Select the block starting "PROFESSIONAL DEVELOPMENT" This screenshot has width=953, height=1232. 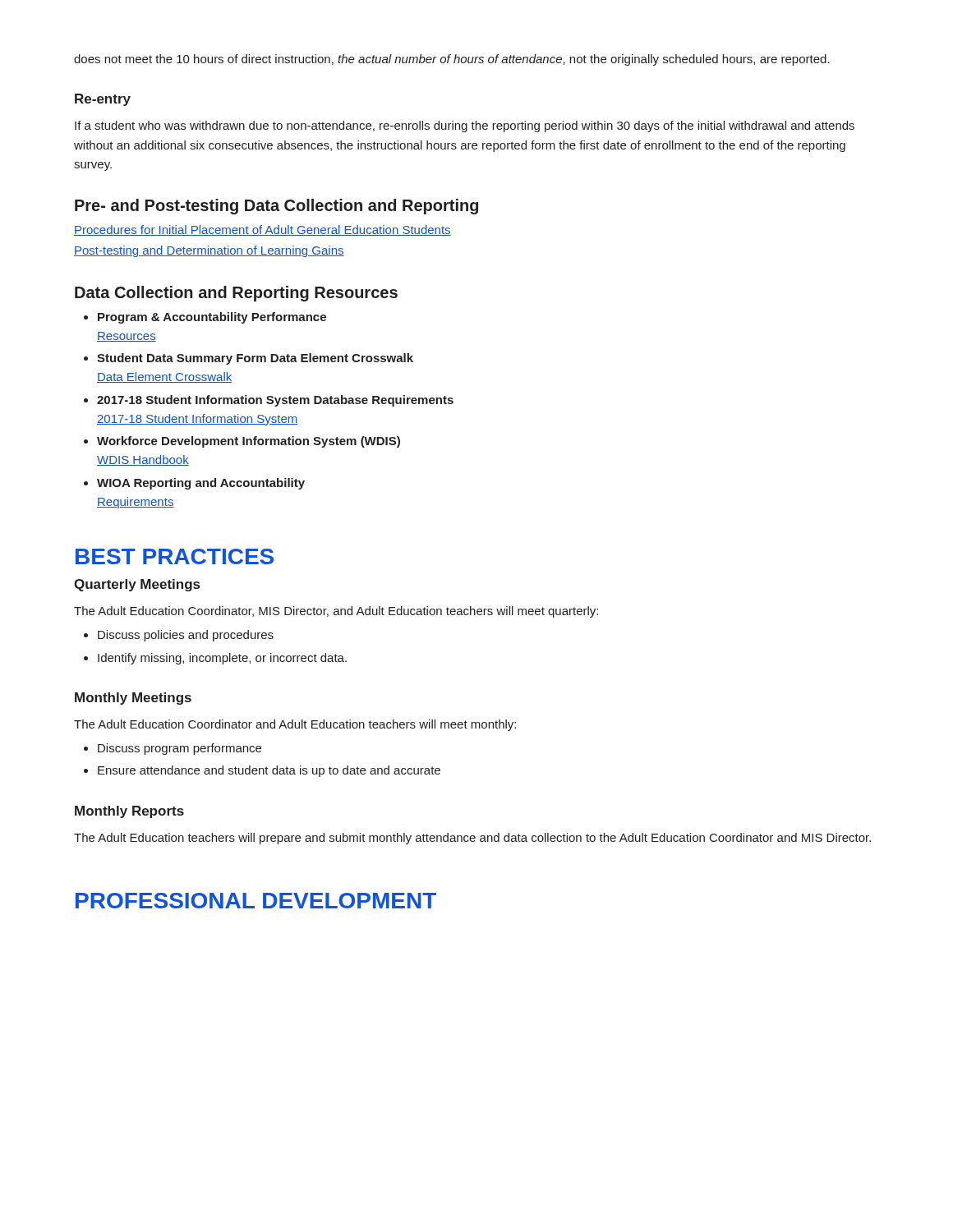[255, 900]
